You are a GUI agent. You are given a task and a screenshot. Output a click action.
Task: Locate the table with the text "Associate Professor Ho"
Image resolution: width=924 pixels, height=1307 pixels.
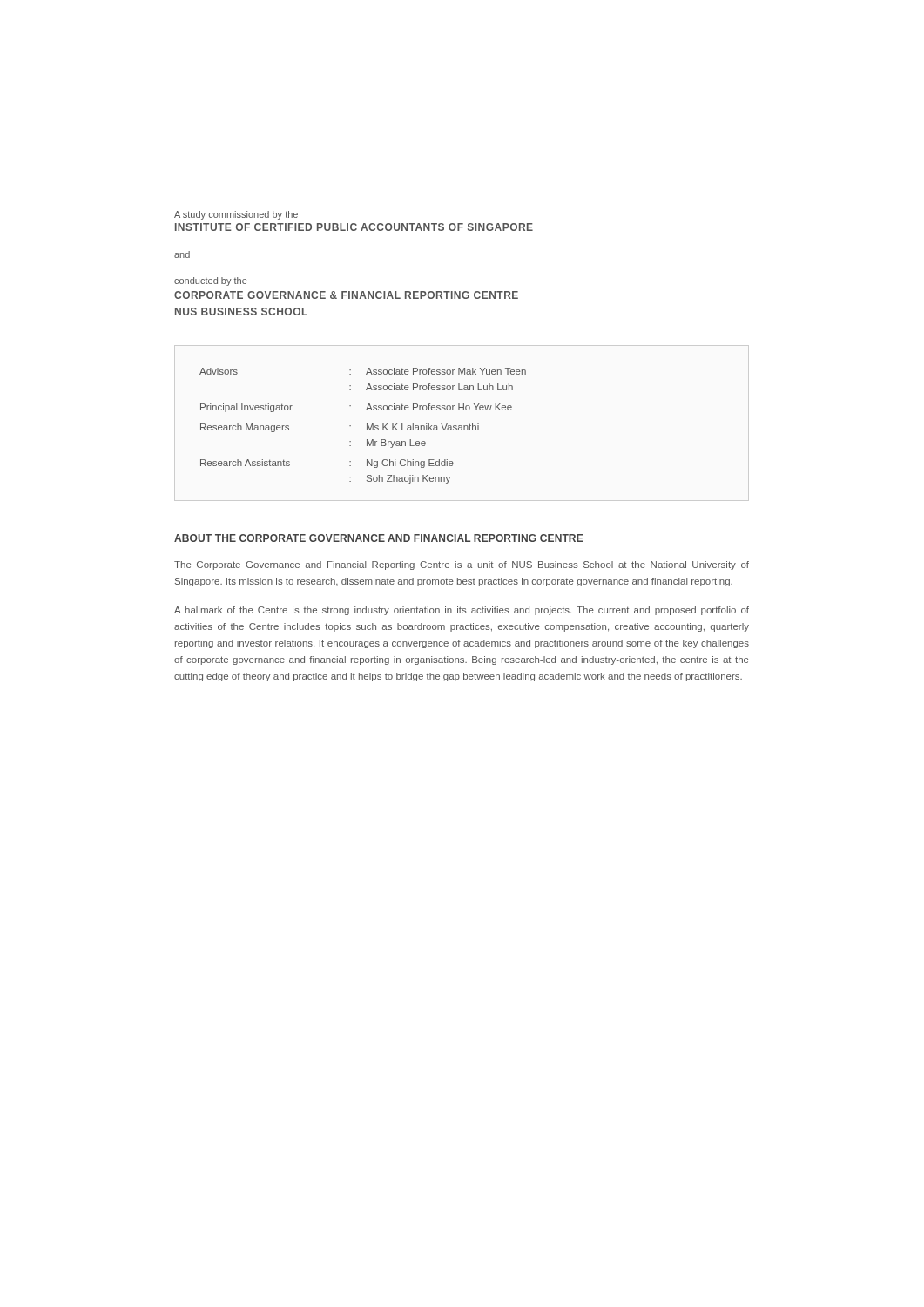(462, 423)
